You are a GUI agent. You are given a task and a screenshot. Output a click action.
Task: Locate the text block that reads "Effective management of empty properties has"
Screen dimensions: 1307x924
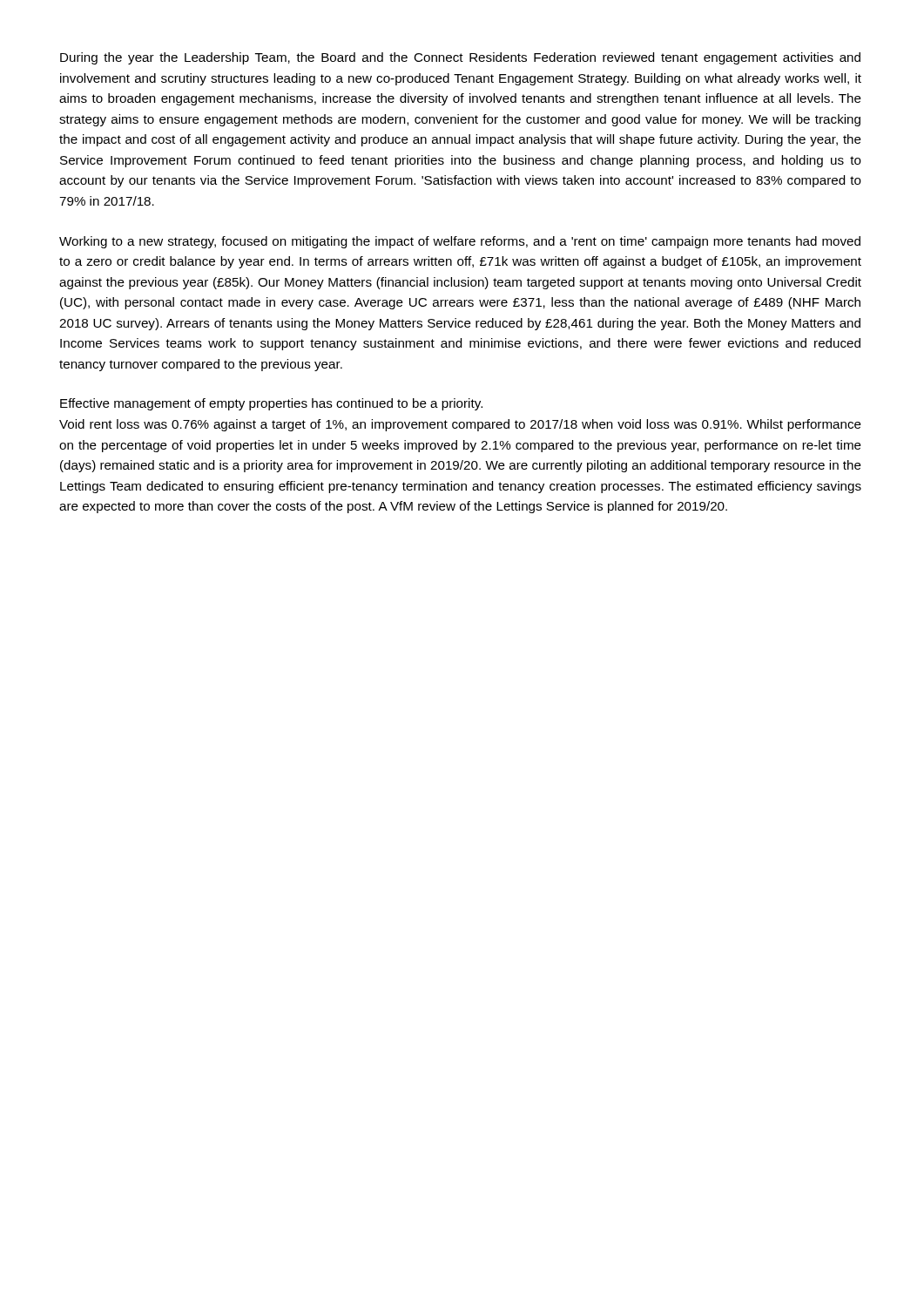(x=460, y=455)
